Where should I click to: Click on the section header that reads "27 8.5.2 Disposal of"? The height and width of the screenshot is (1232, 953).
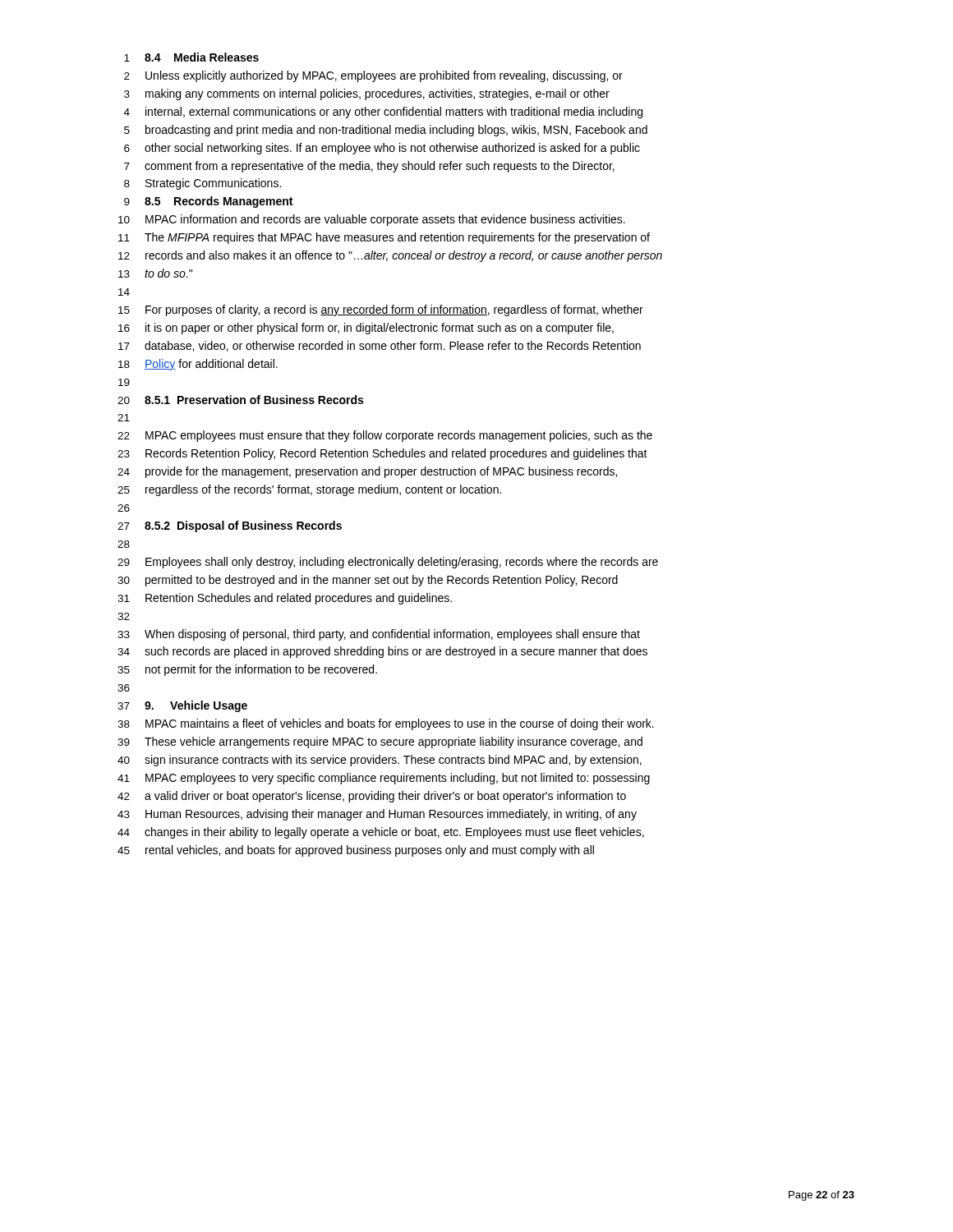[230, 526]
